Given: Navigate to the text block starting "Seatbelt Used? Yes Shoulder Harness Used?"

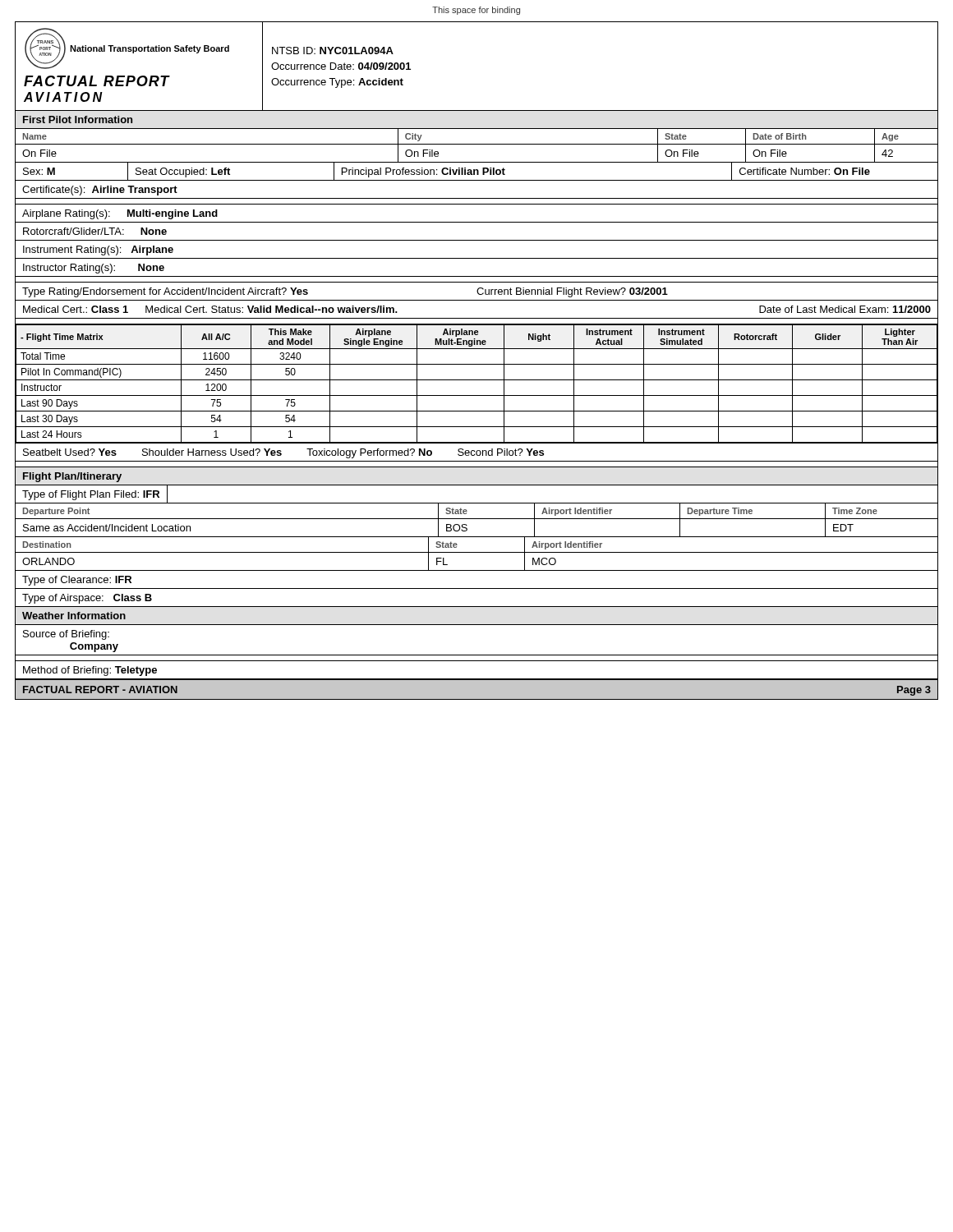Looking at the screenshot, I should pyautogui.click(x=283, y=452).
